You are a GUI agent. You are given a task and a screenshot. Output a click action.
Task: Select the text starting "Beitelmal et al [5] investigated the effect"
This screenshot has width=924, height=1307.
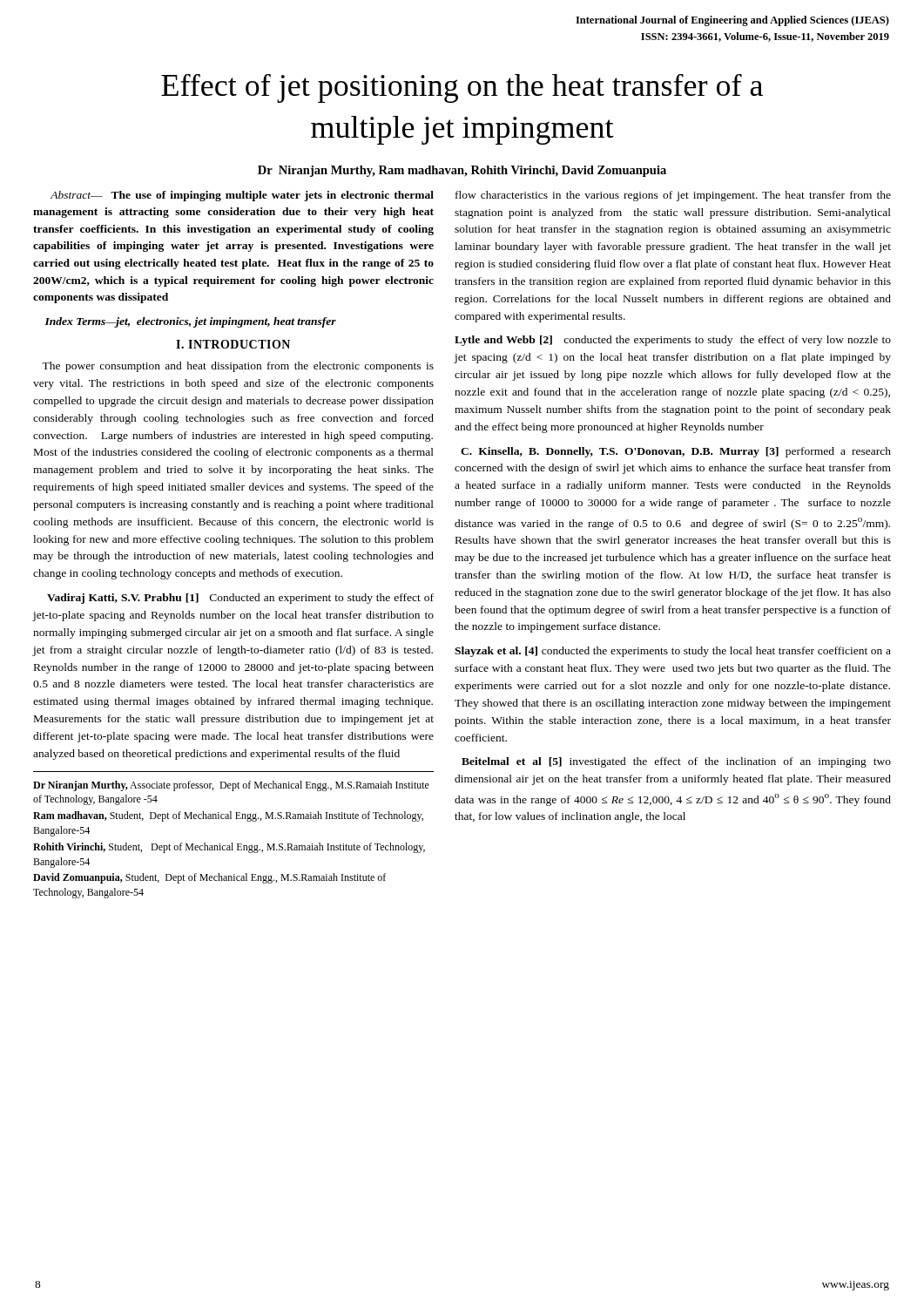tap(673, 789)
